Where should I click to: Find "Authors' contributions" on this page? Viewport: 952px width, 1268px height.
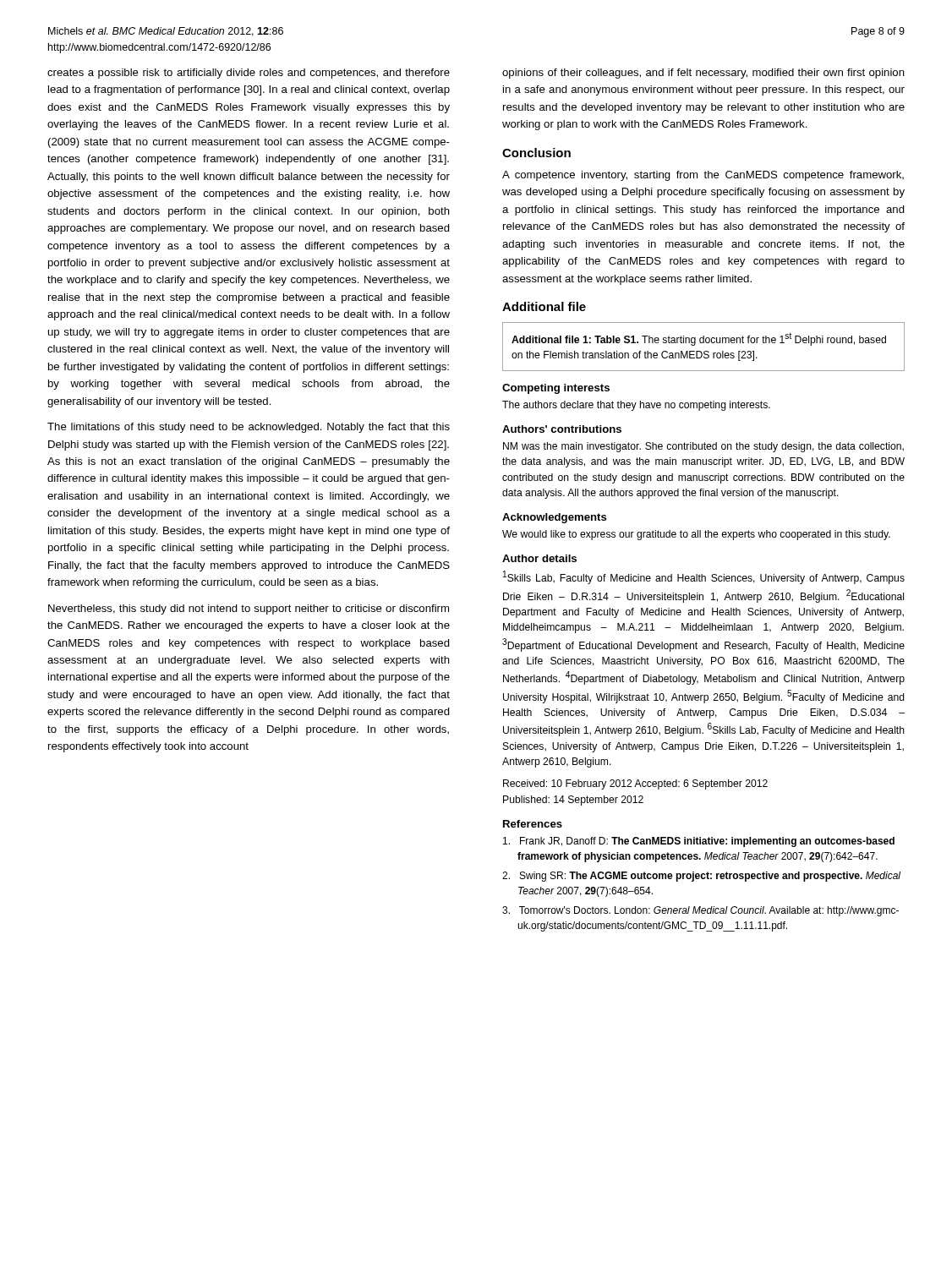tap(562, 429)
